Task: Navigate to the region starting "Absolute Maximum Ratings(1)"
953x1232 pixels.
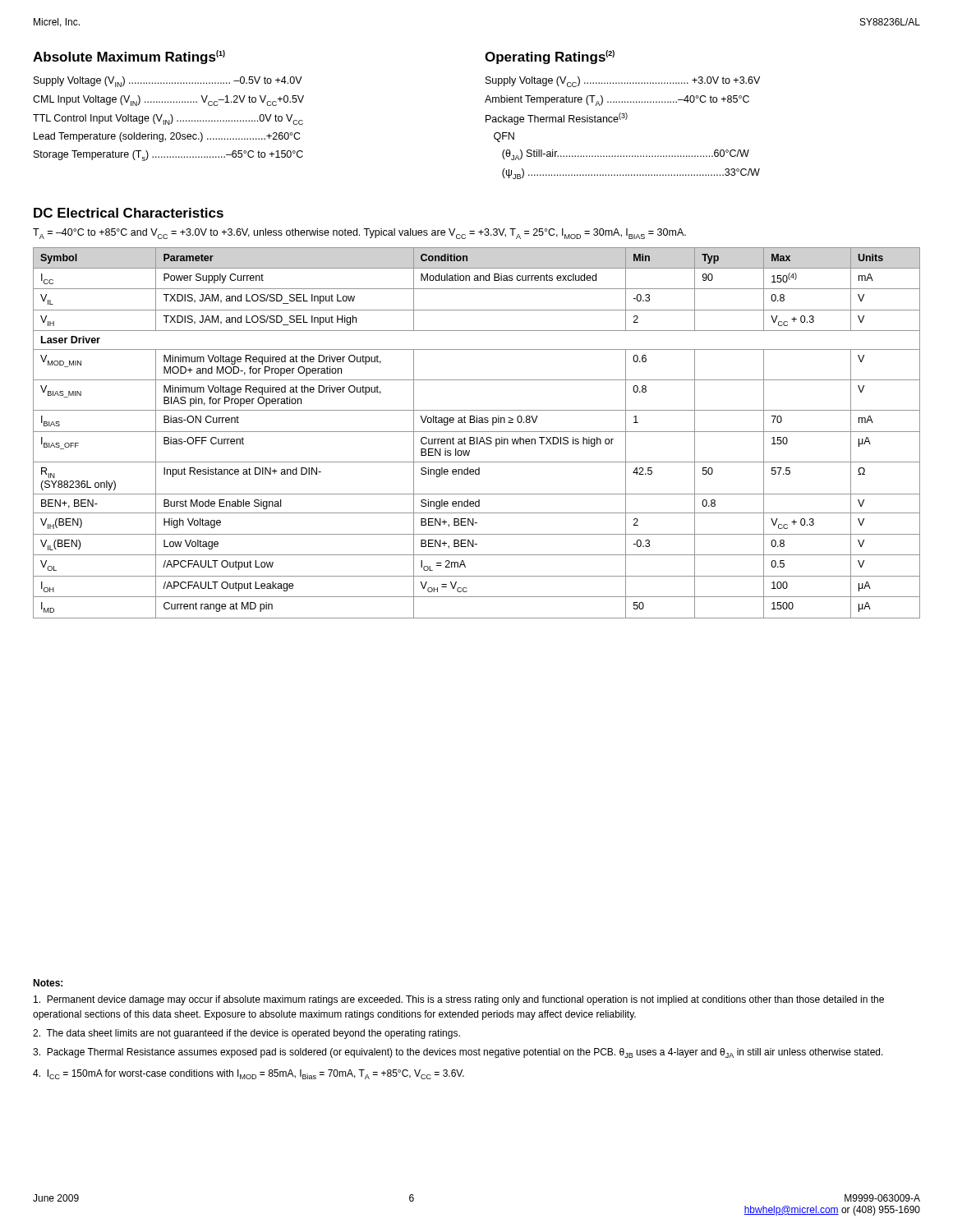Action: tap(129, 57)
